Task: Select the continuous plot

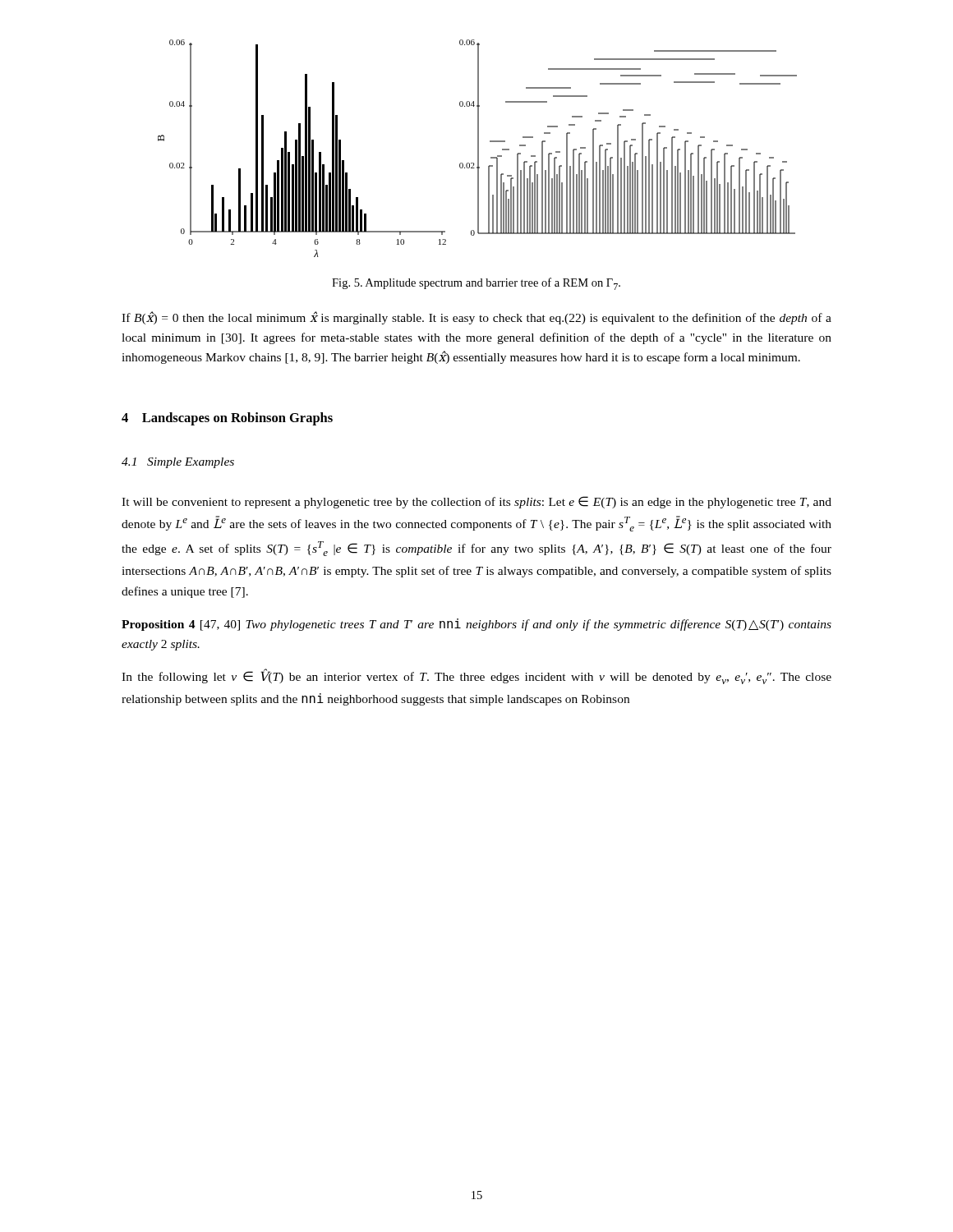Action: point(476,152)
